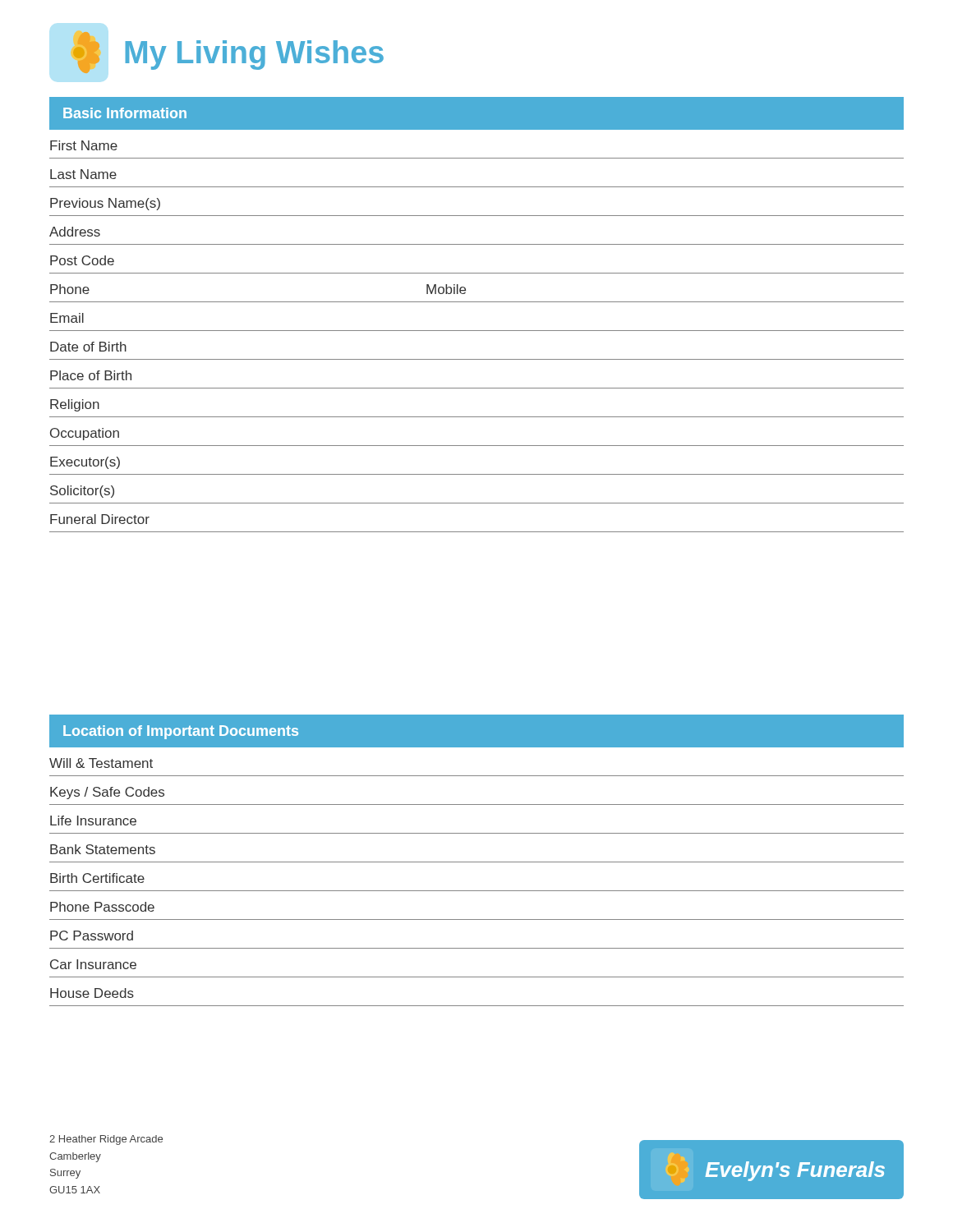The height and width of the screenshot is (1232, 953).
Task: Find the passage starting "Place of Birth"
Action: tap(476, 376)
